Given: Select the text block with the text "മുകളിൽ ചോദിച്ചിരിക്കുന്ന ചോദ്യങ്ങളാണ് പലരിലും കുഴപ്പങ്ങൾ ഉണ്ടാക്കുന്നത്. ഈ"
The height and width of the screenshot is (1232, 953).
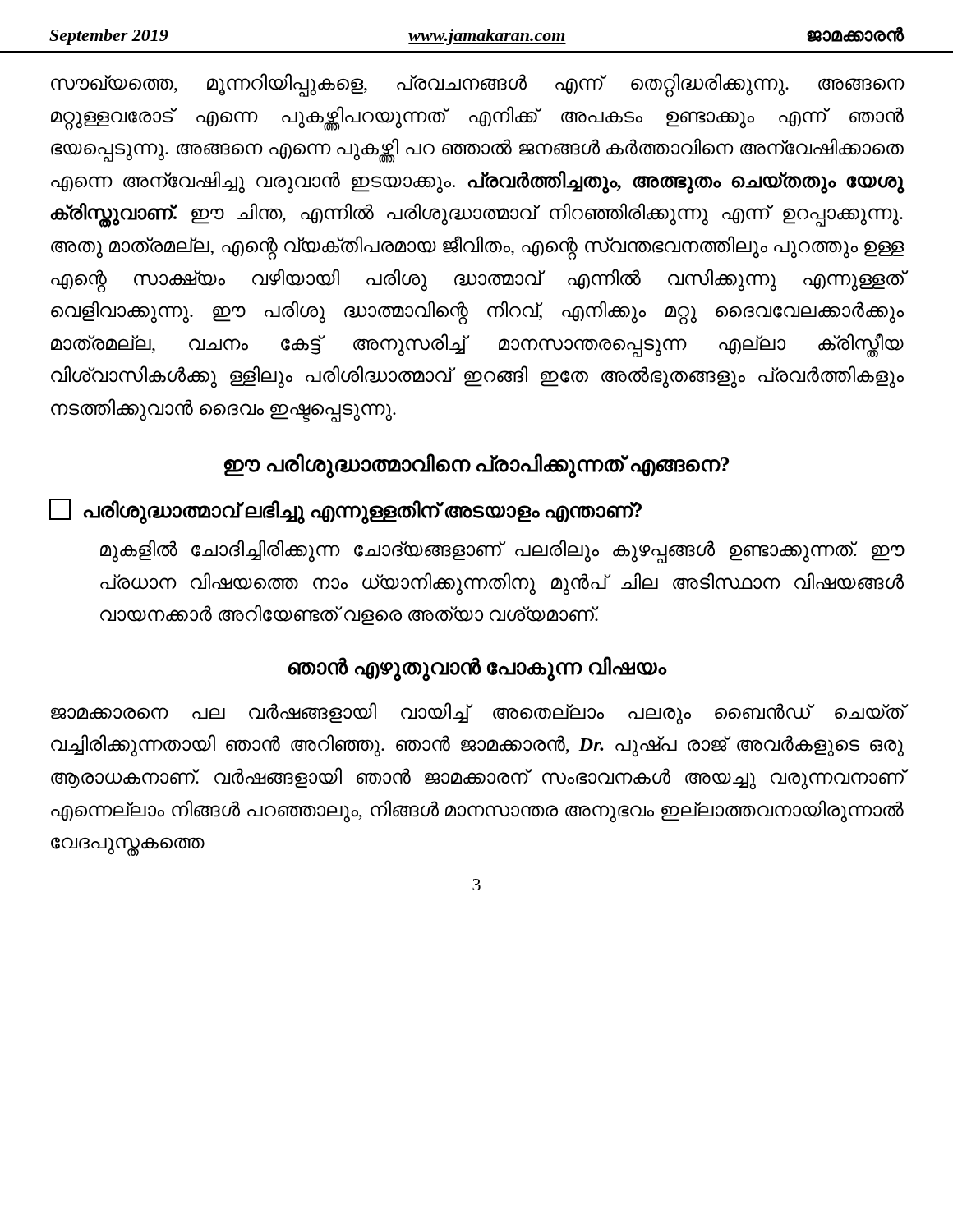Looking at the screenshot, I should (501, 582).
